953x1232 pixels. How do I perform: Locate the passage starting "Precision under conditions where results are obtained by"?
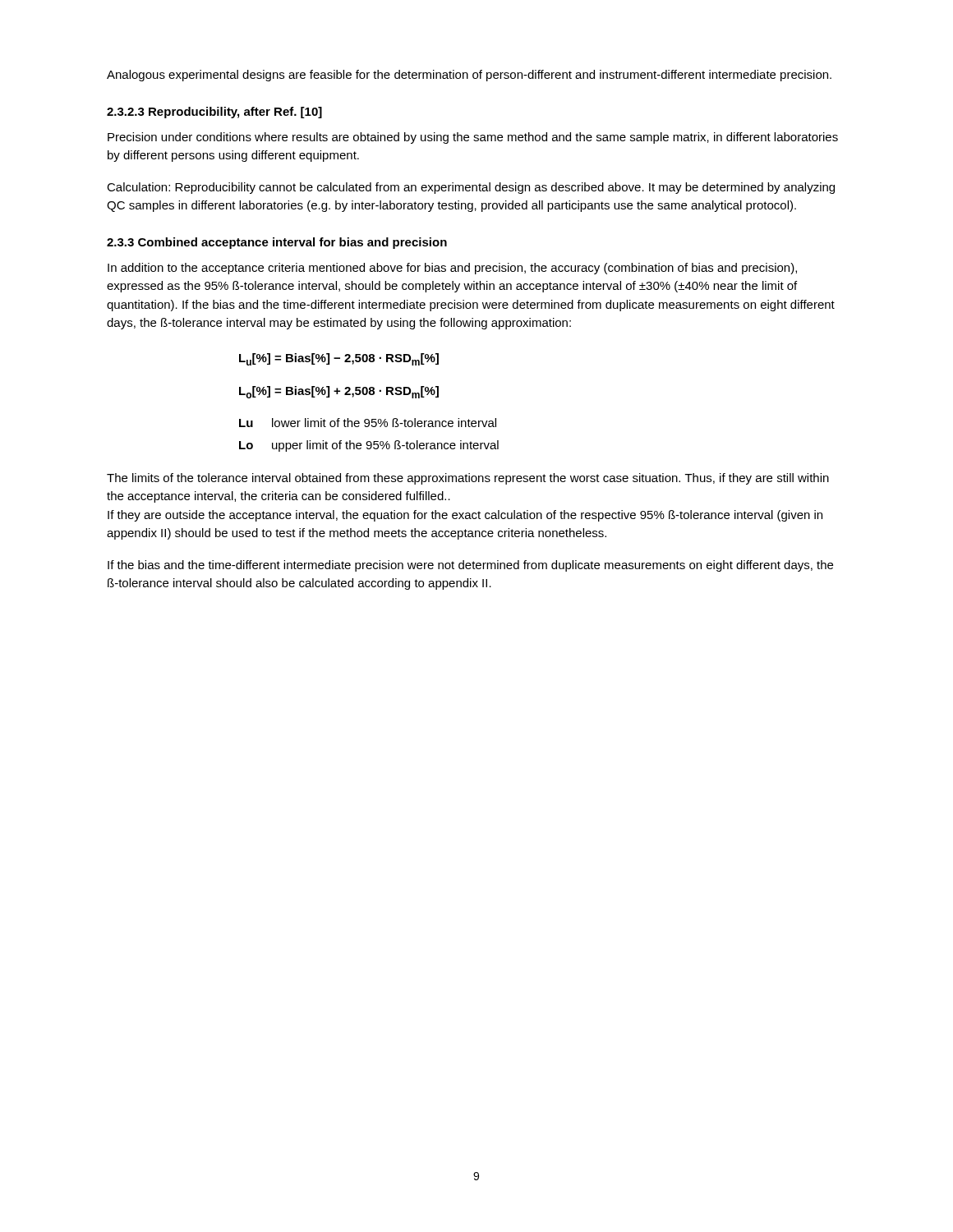472,146
